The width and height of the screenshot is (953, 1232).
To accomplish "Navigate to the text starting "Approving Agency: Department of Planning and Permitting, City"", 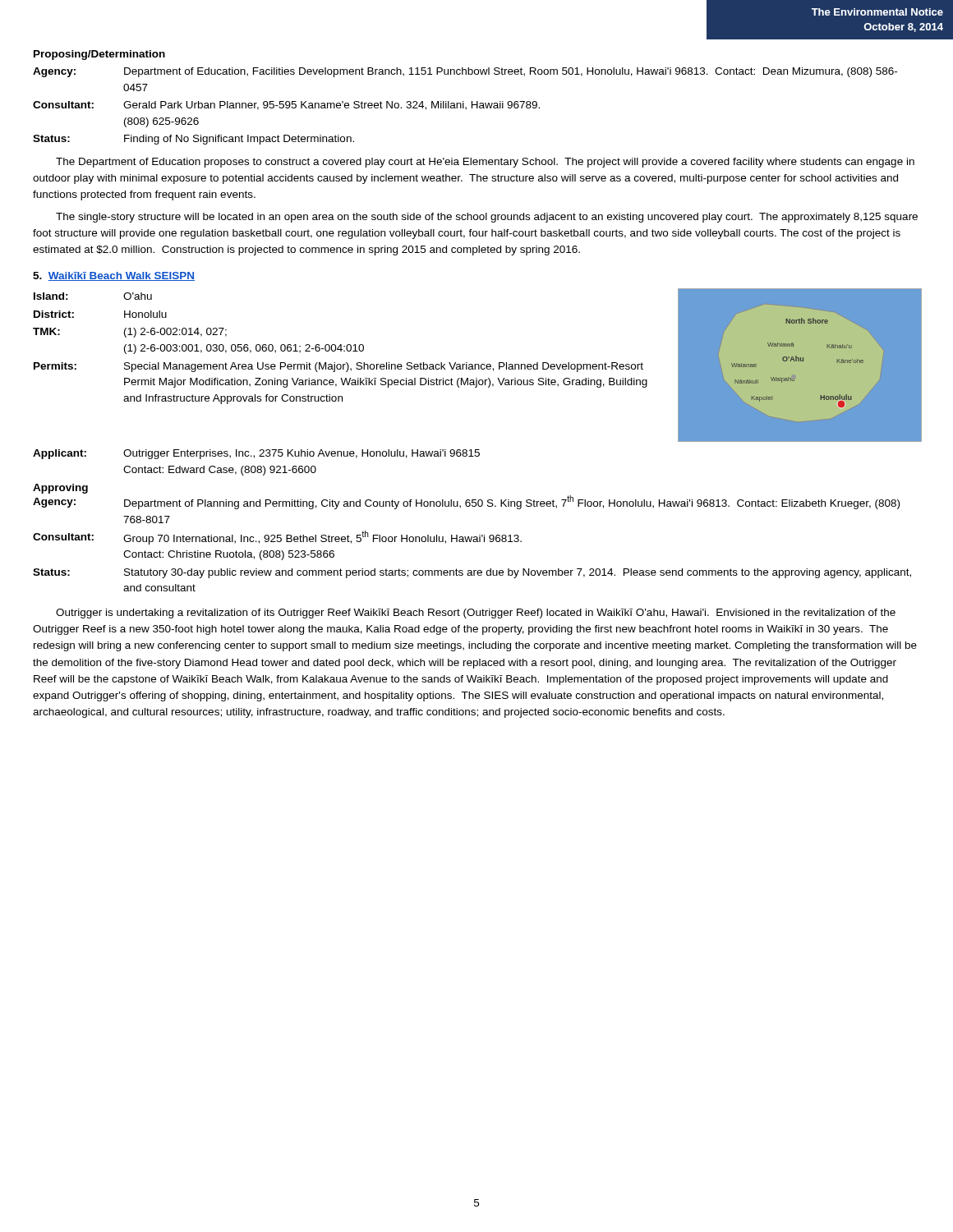I will tap(476, 505).
